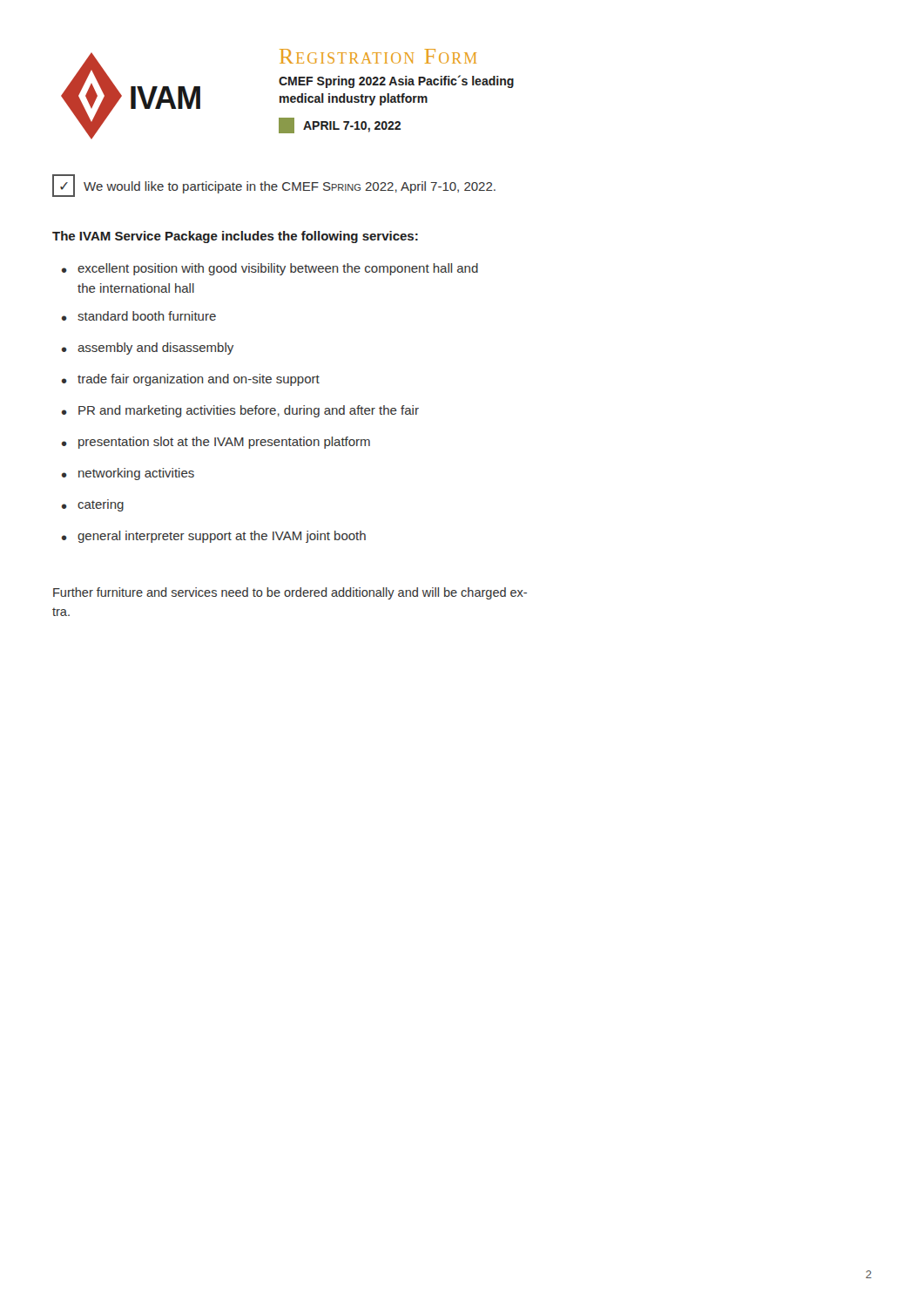Find "• networking activities" on this page
Viewport: 924px width, 1307px height.
coord(128,474)
